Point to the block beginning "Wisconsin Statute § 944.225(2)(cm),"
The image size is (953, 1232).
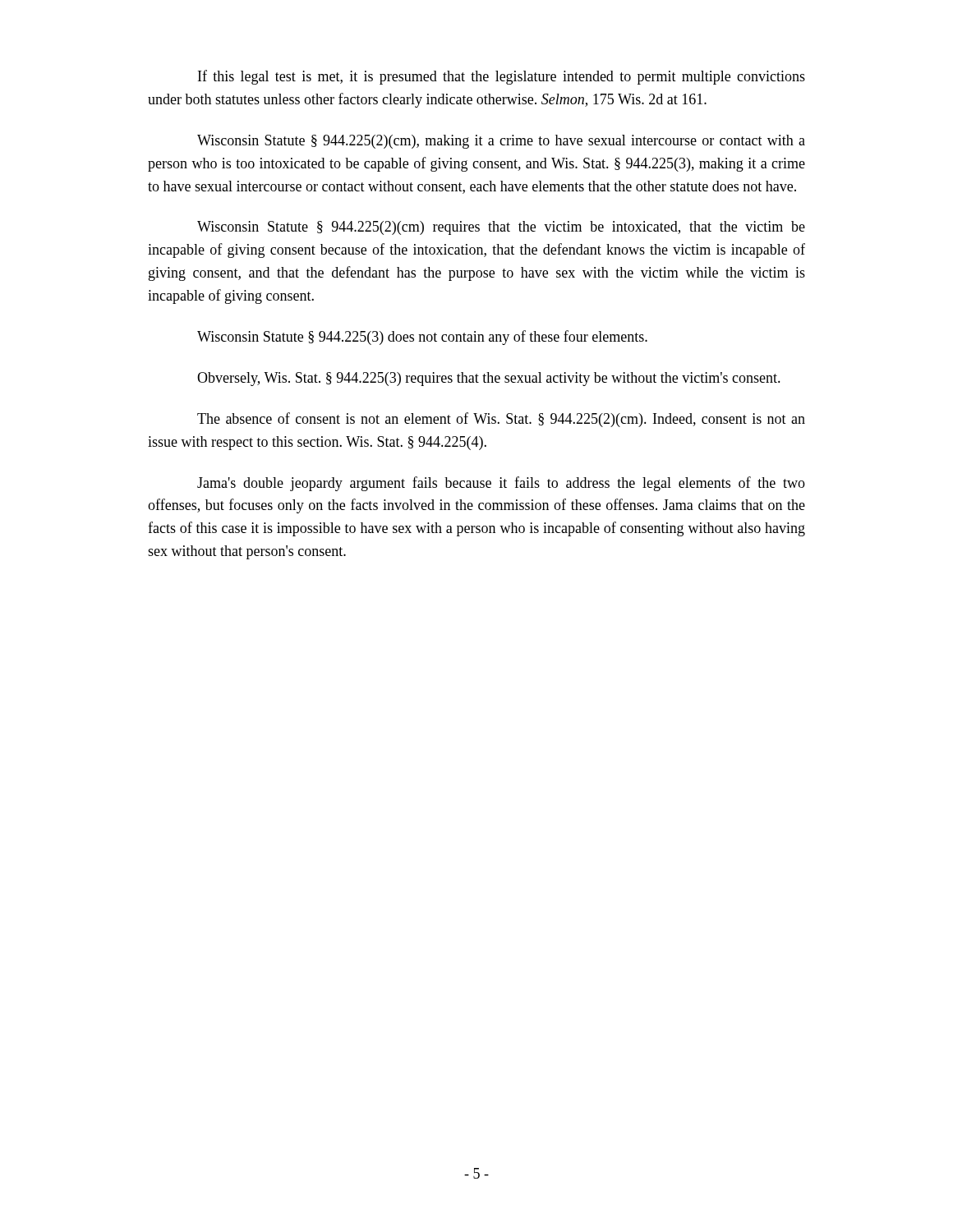pos(476,163)
